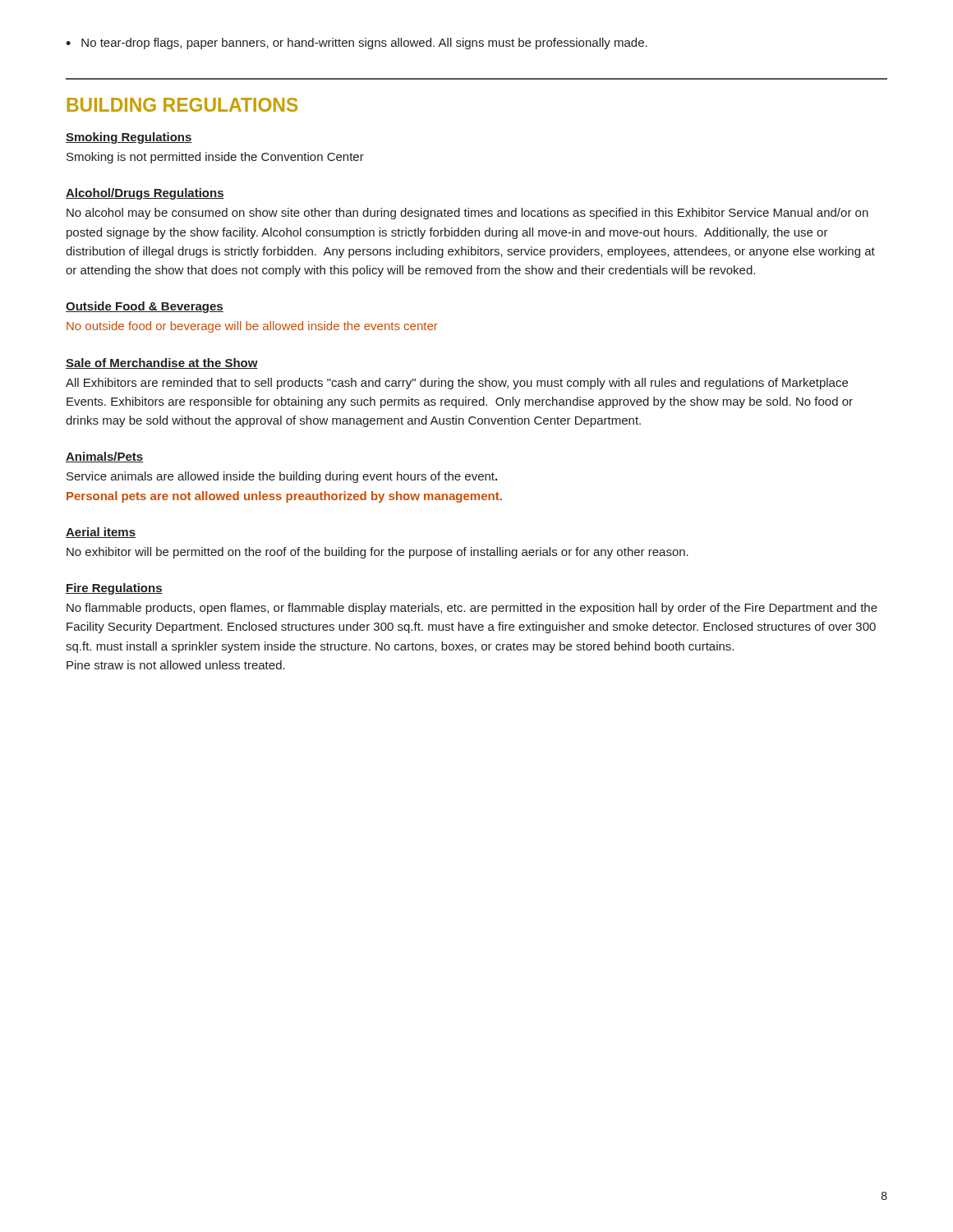Find the element starting "Sale of Merchandise at the Show"
The height and width of the screenshot is (1232, 953).
[x=162, y=362]
